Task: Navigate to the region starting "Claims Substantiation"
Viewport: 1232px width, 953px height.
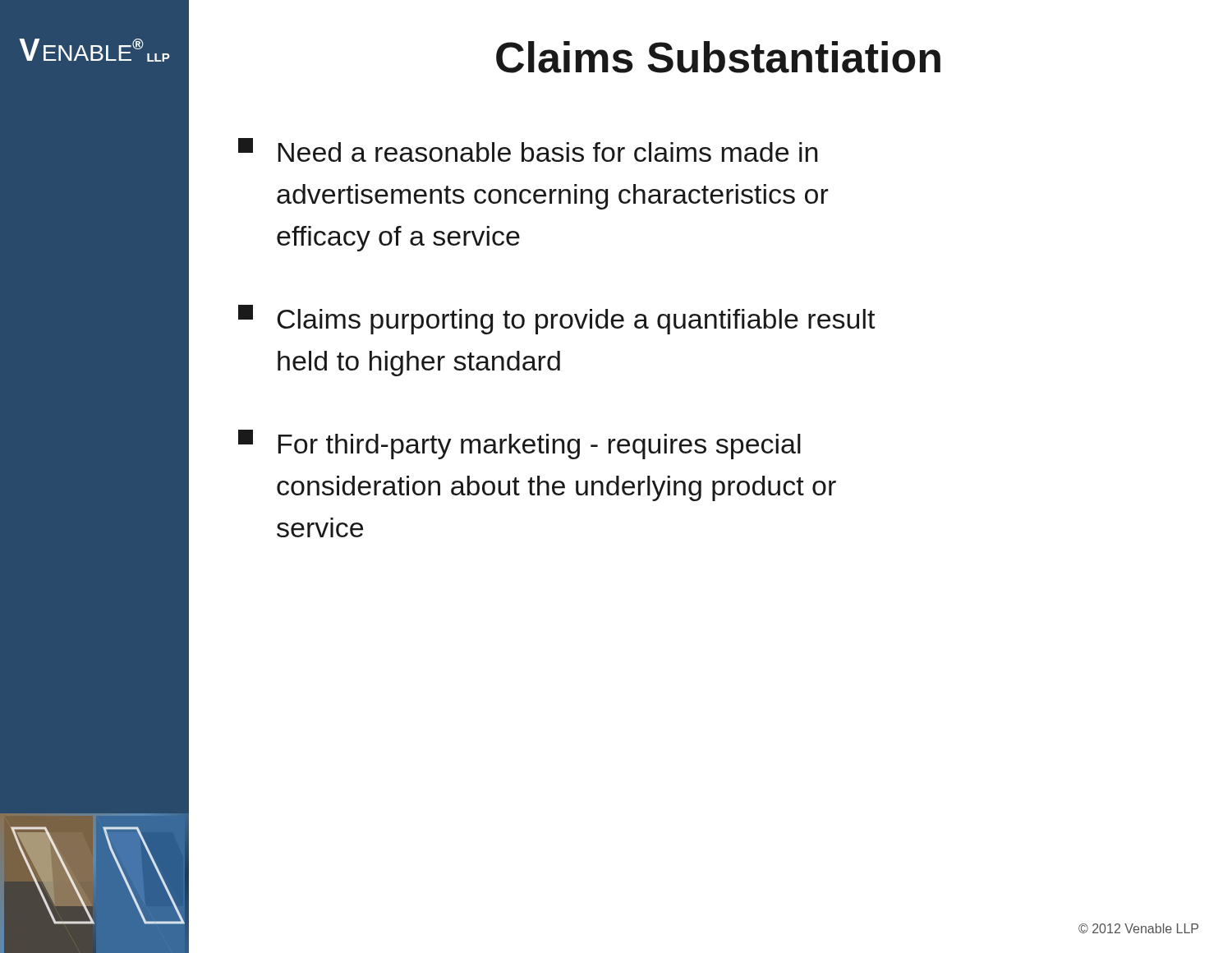Action: tap(719, 58)
